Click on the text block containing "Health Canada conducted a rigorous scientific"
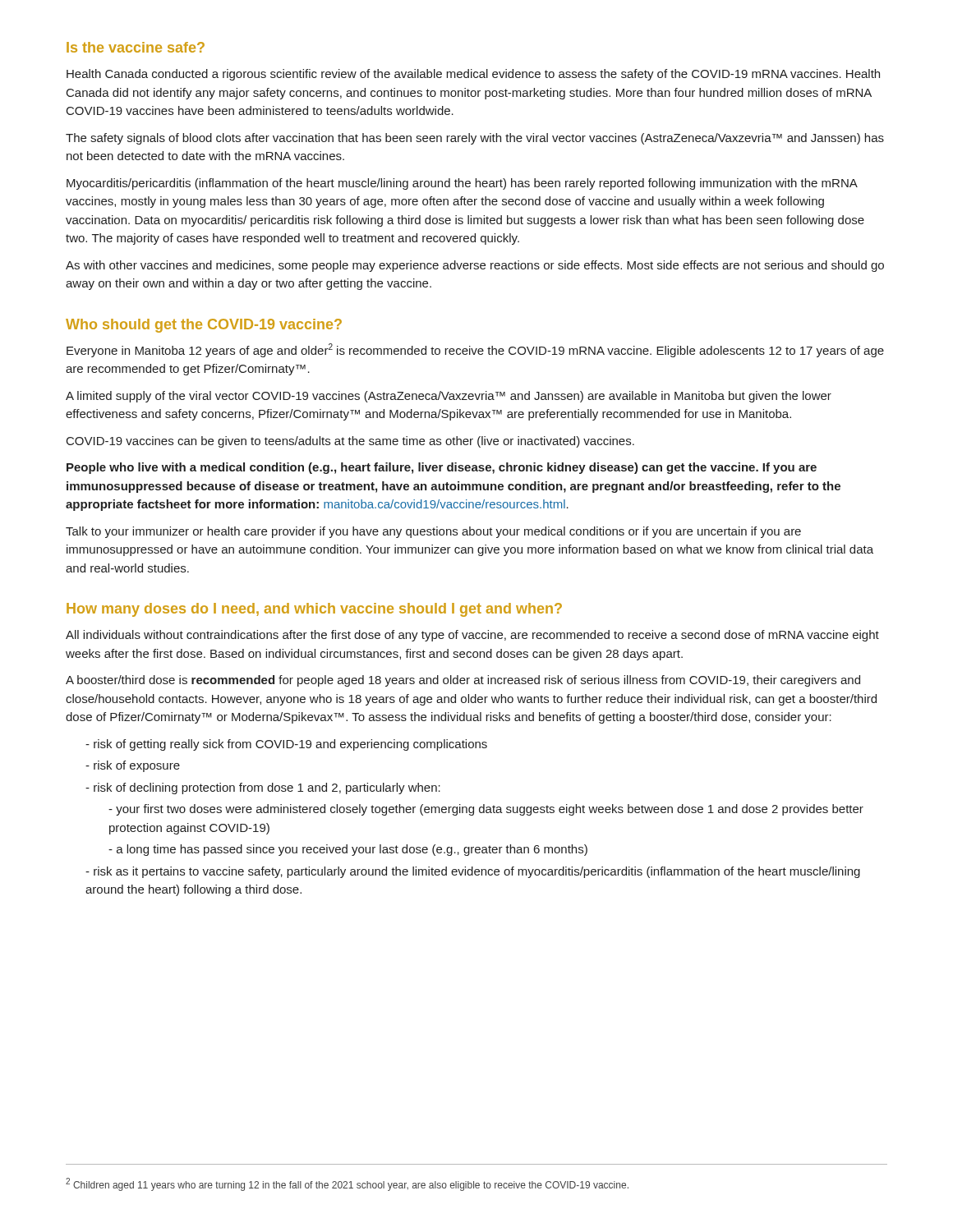953x1232 pixels. tap(476, 93)
